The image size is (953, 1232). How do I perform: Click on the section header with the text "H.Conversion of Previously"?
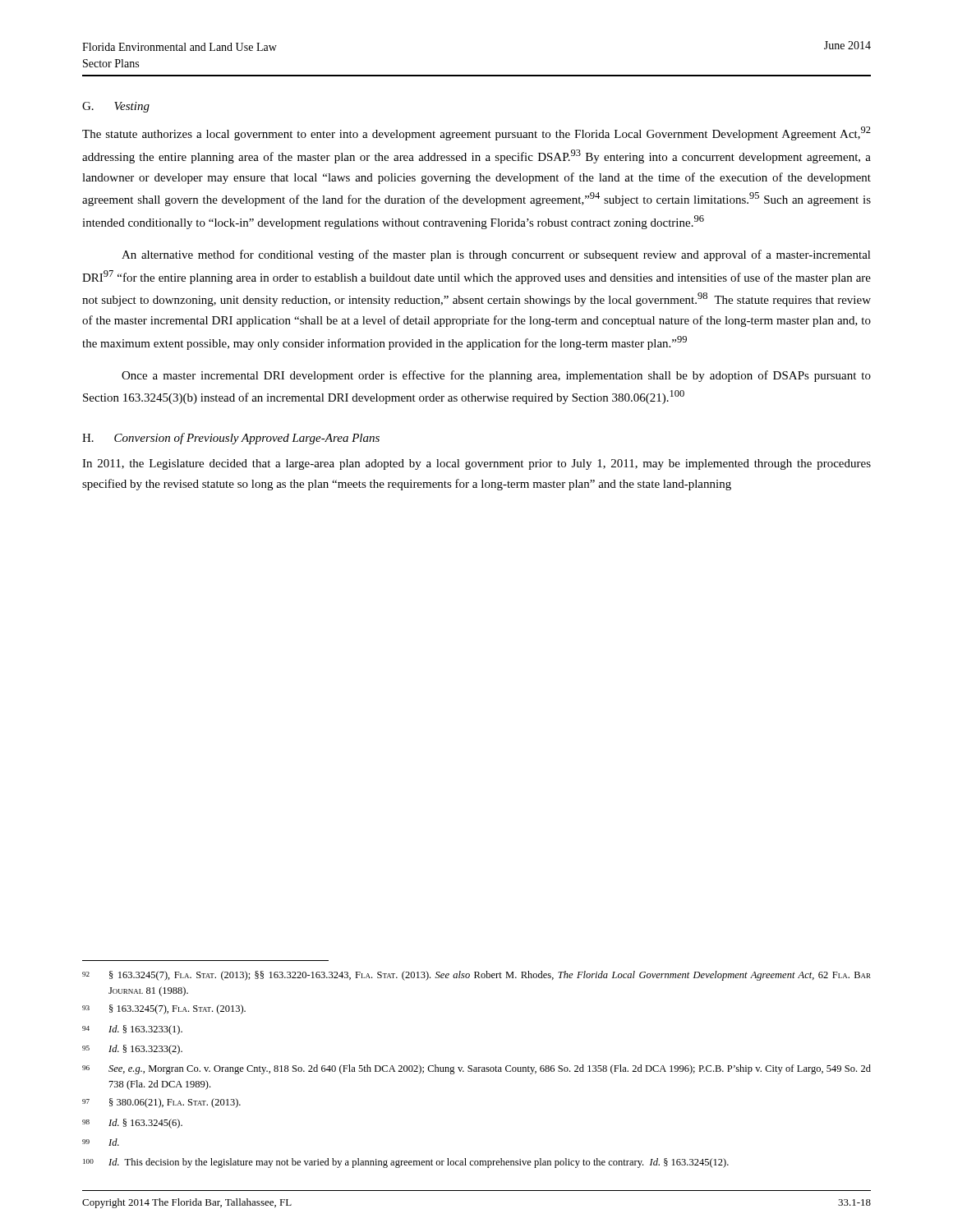(231, 438)
